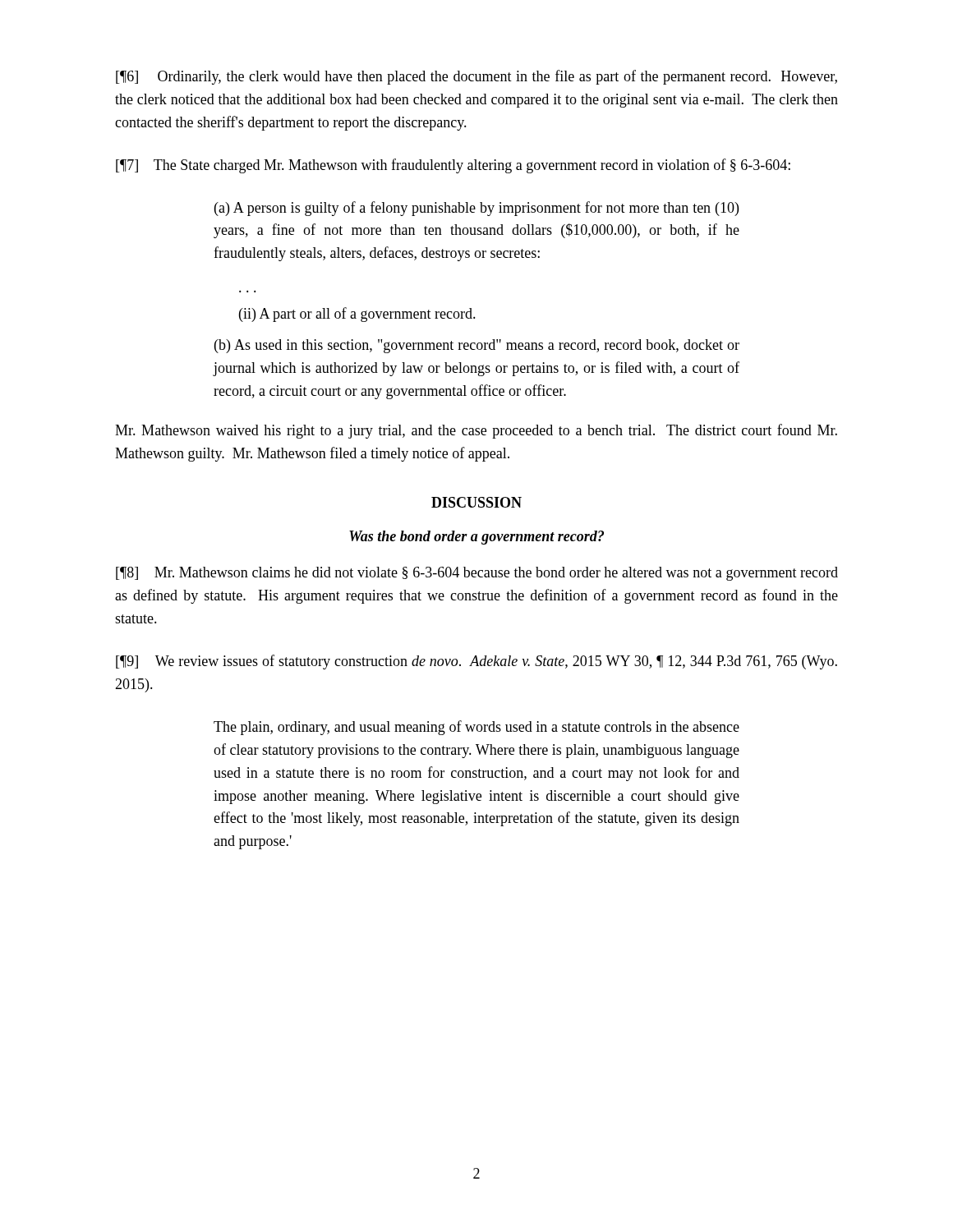This screenshot has width=953, height=1232.
Task: Find "Was the bond order a government record?" on this page
Action: pos(476,537)
